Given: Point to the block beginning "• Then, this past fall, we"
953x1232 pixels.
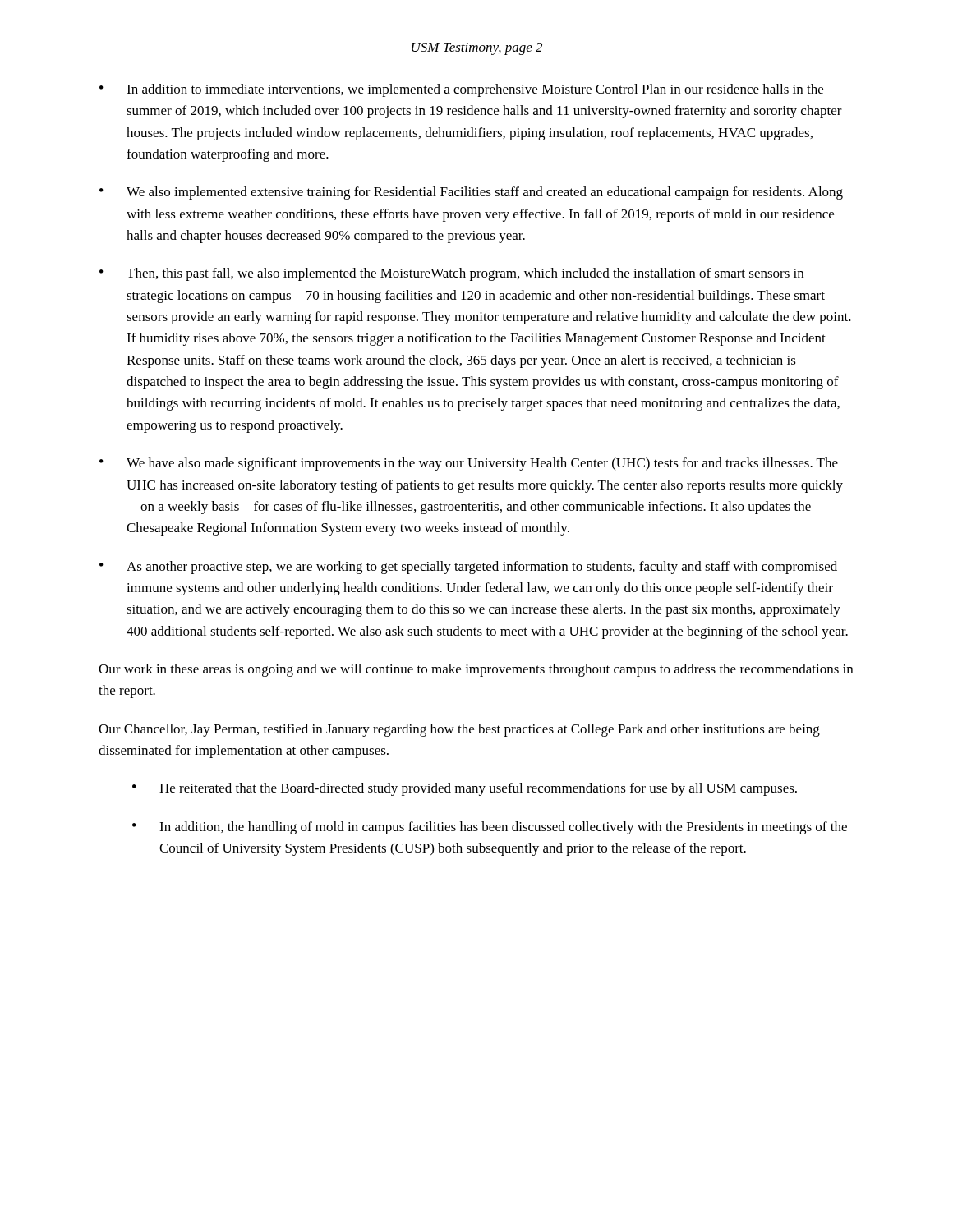Looking at the screenshot, I should (476, 350).
